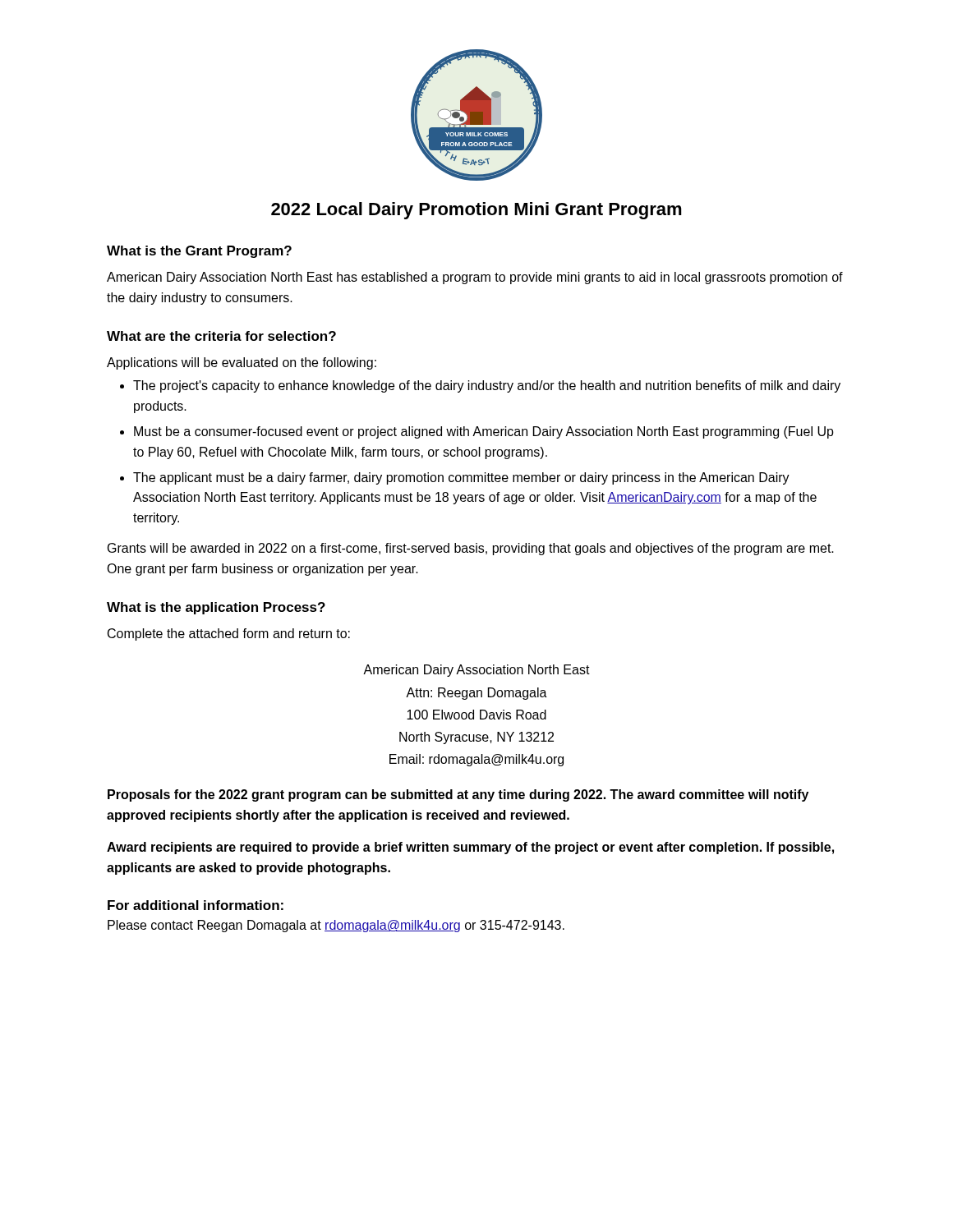Locate the text block starting "The applicant must be a dairy farmer,"
The height and width of the screenshot is (1232, 953).
point(475,498)
